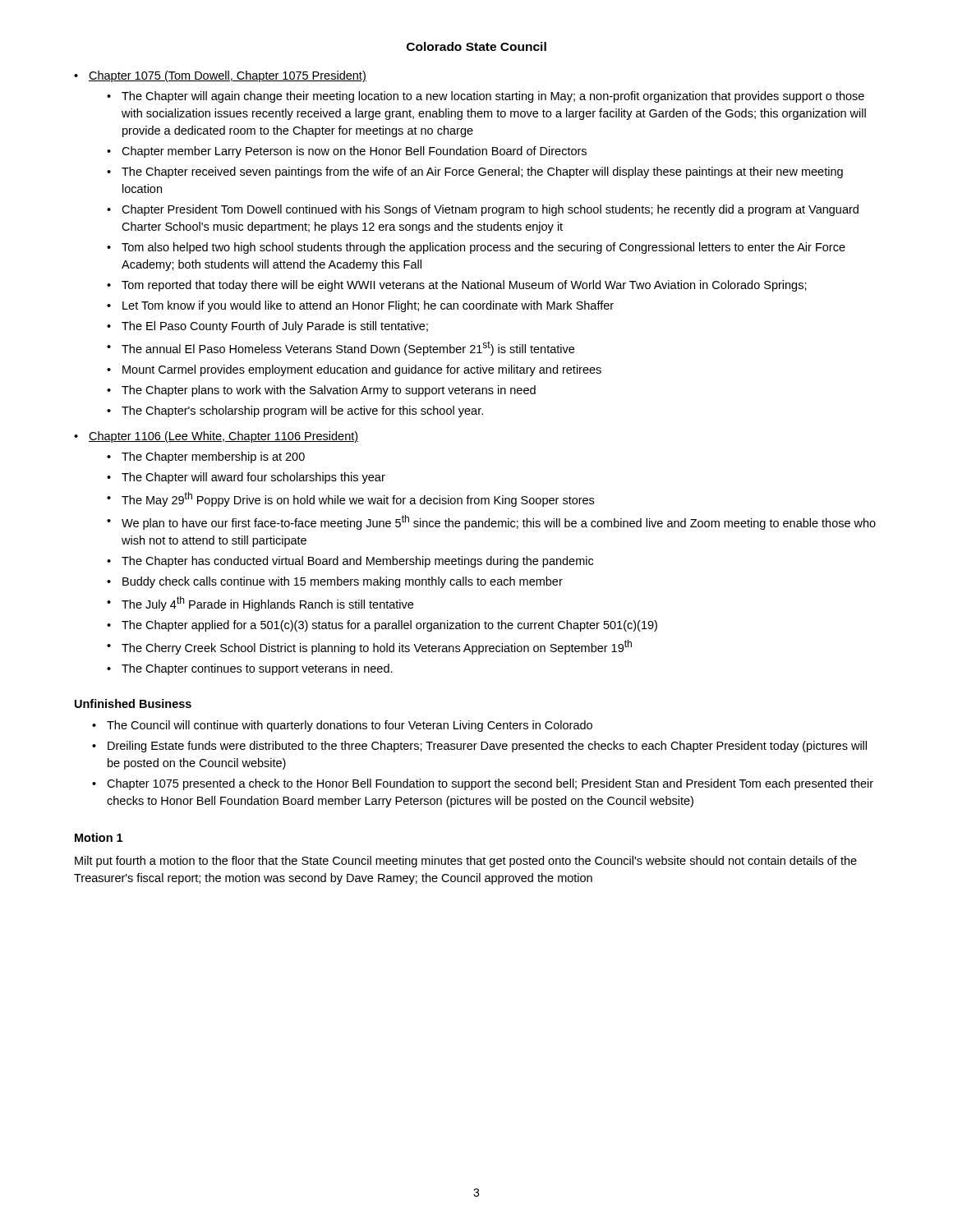
Task: Point to the block starting "Chapter member Larry Peterson is"
Action: point(354,151)
